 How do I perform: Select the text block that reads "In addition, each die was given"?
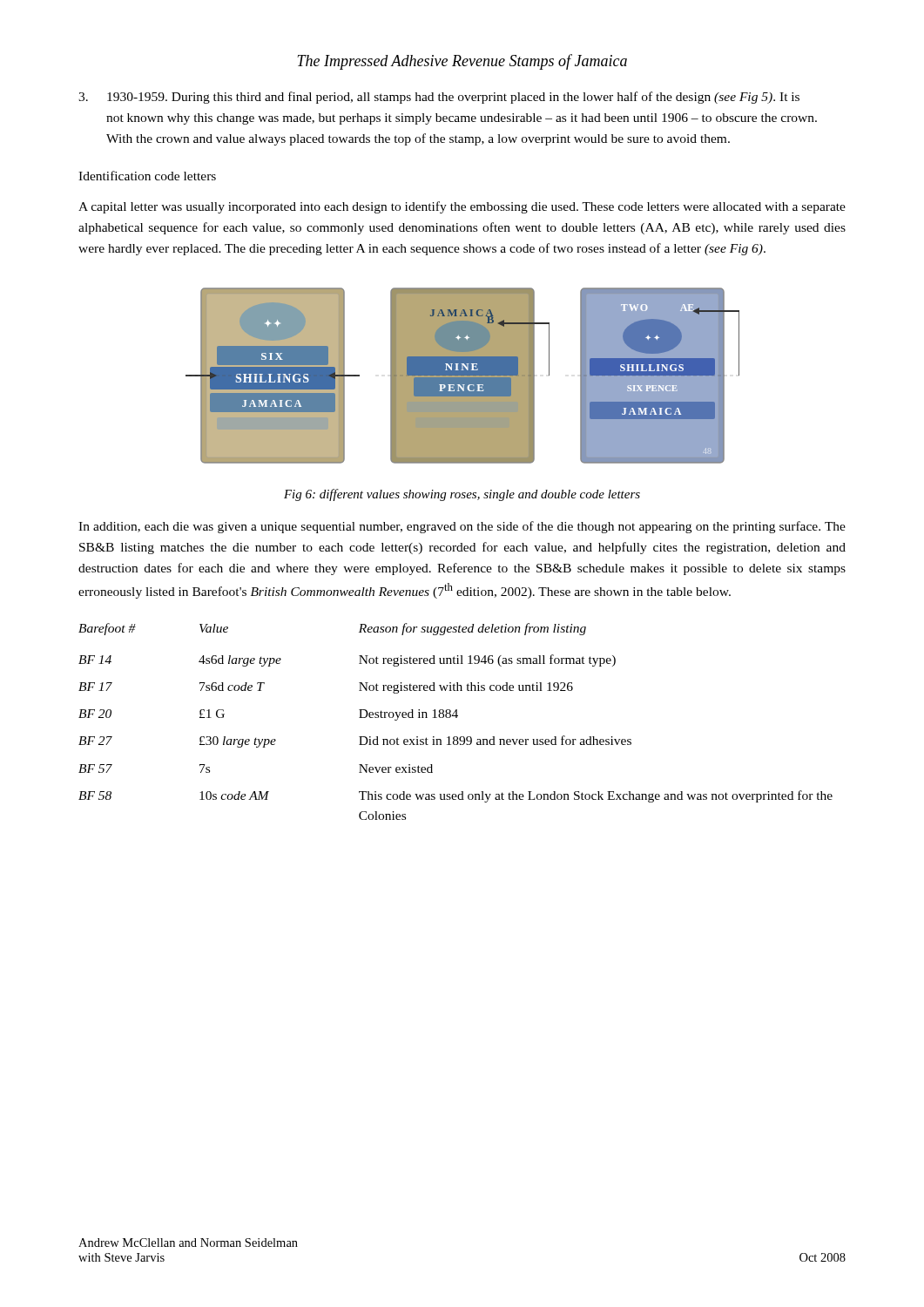pos(462,559)
